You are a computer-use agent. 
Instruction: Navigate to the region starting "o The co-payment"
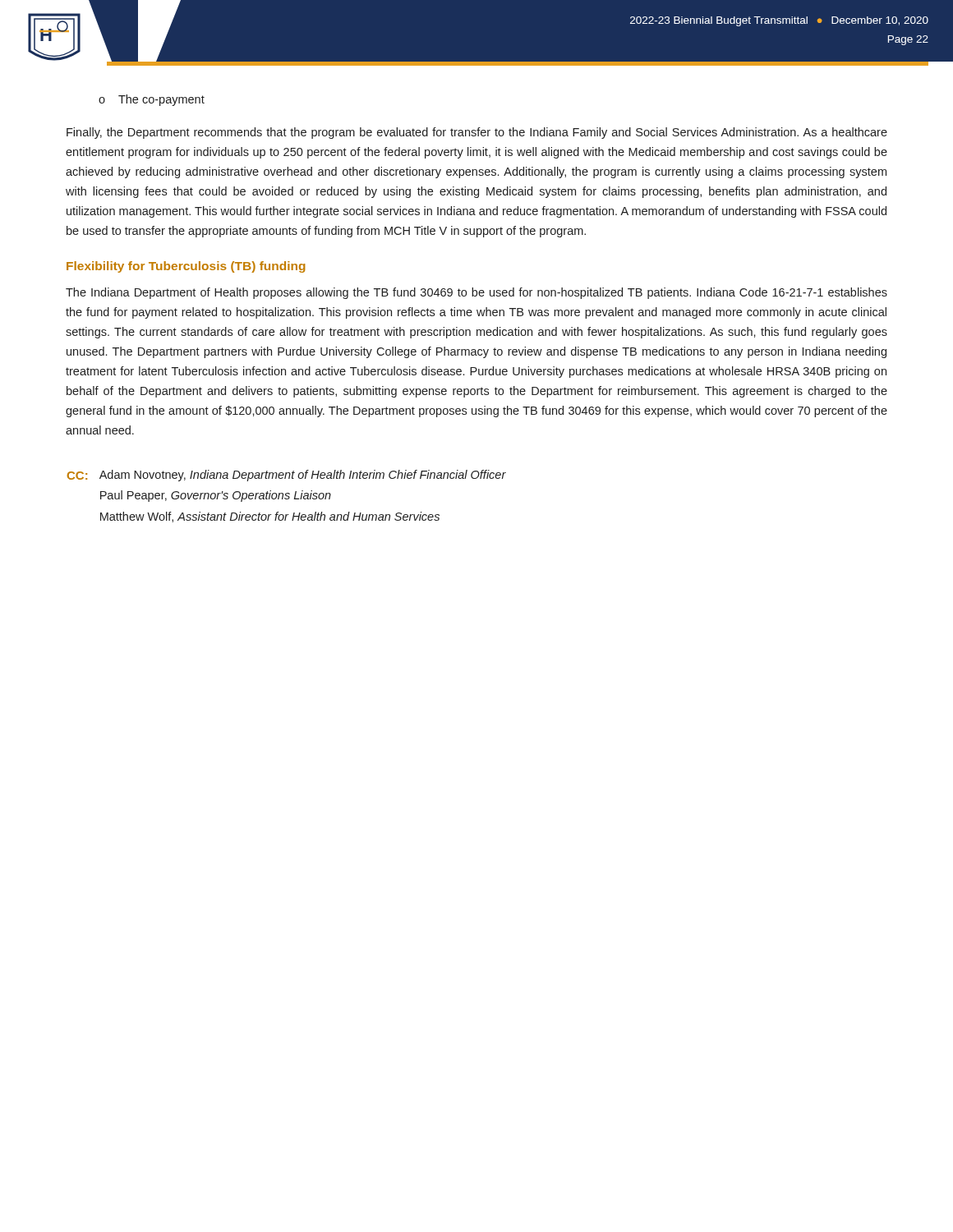151,99
